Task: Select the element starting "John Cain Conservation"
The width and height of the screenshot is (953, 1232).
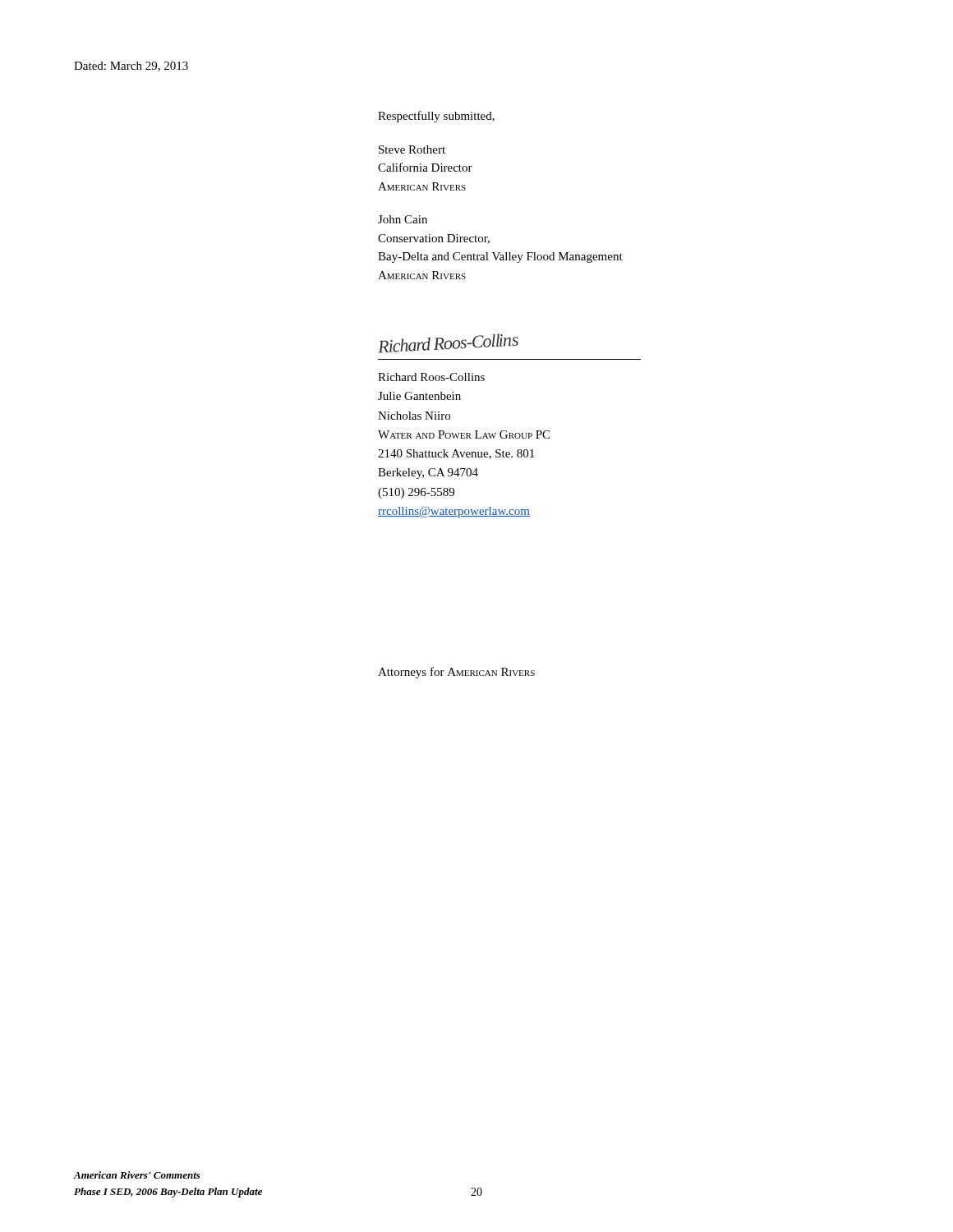Action: point(616,247)
